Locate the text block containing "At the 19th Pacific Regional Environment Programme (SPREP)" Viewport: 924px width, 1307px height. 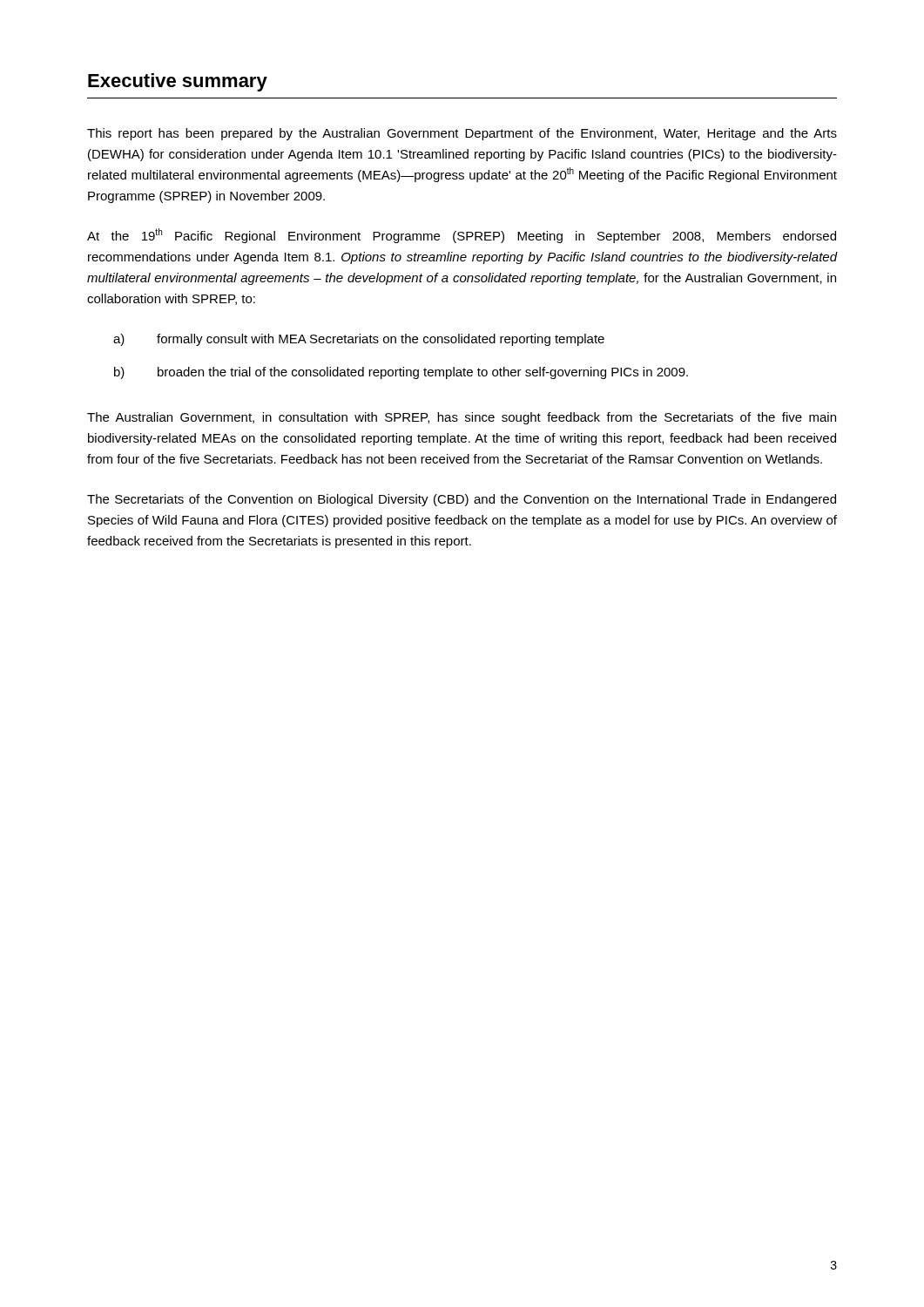point(462,267)
